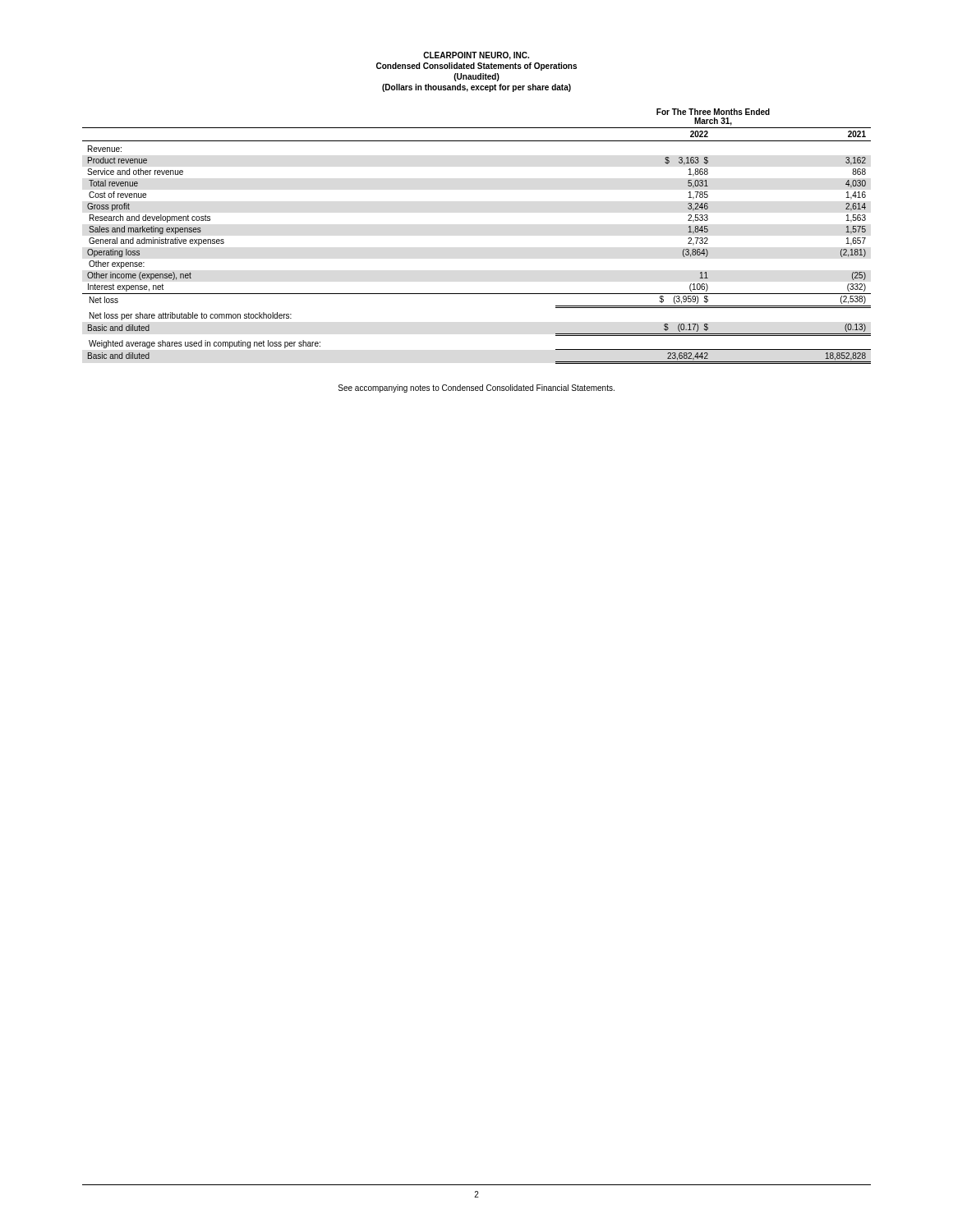Viewport: 953px width, 1232px height.
Task: Select the title with the text "CLEARPOINT NEURO, INC. Condensed Consolidated Statements of Operations"
Action: [x=476, y=71]
